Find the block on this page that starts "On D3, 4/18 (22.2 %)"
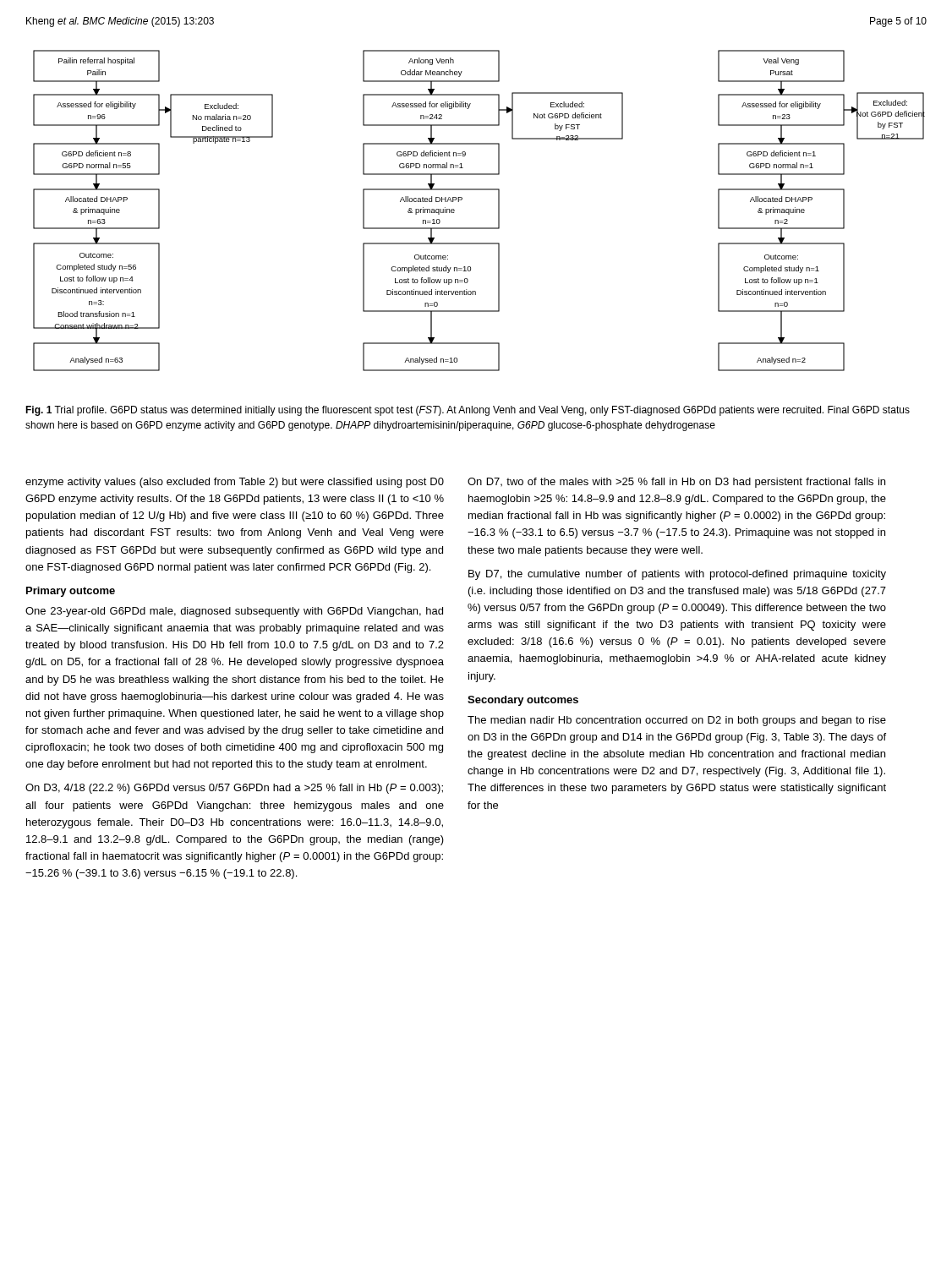This screenshot has height=1268, width=952. [235, 830]
